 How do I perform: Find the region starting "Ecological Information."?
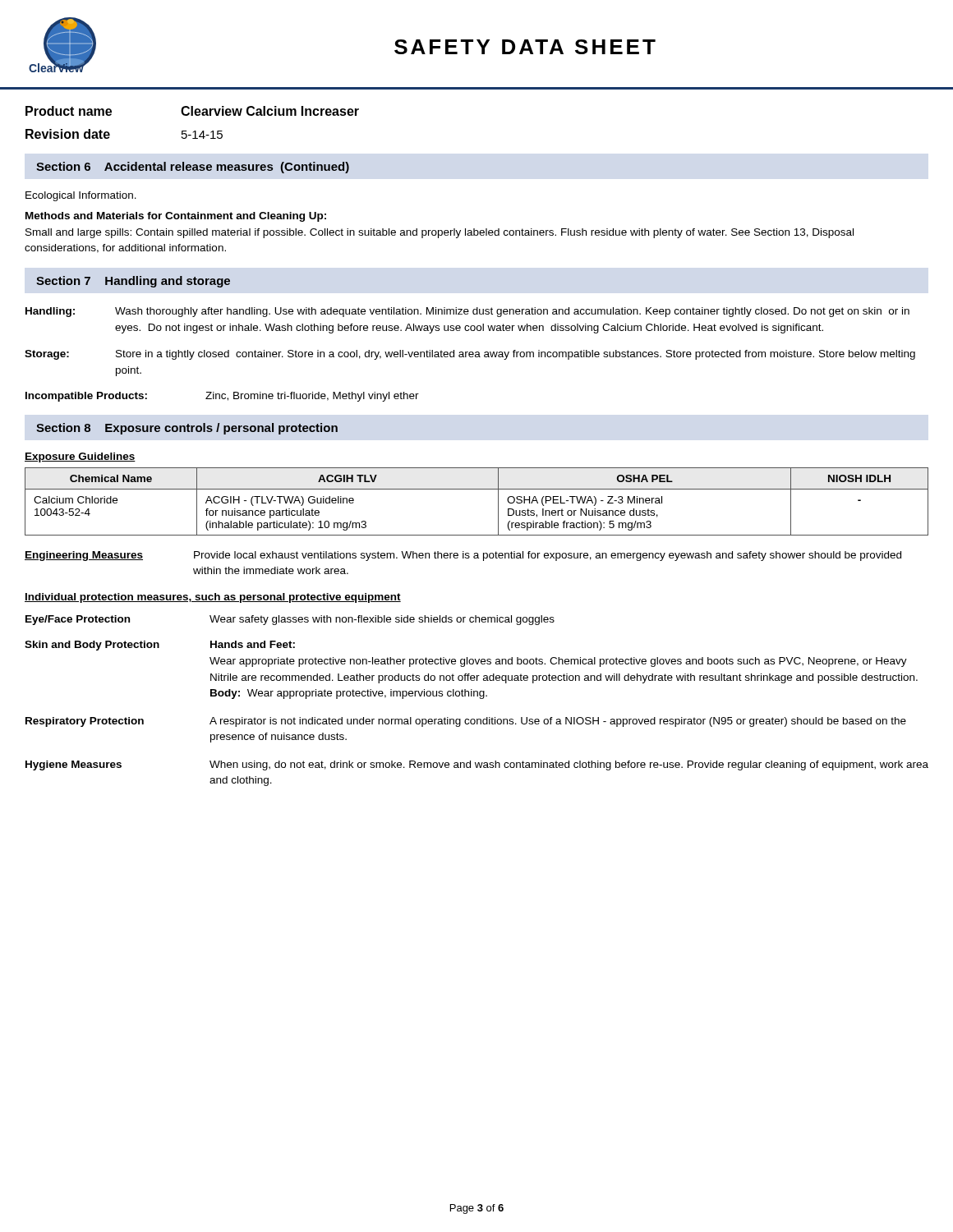81,195
